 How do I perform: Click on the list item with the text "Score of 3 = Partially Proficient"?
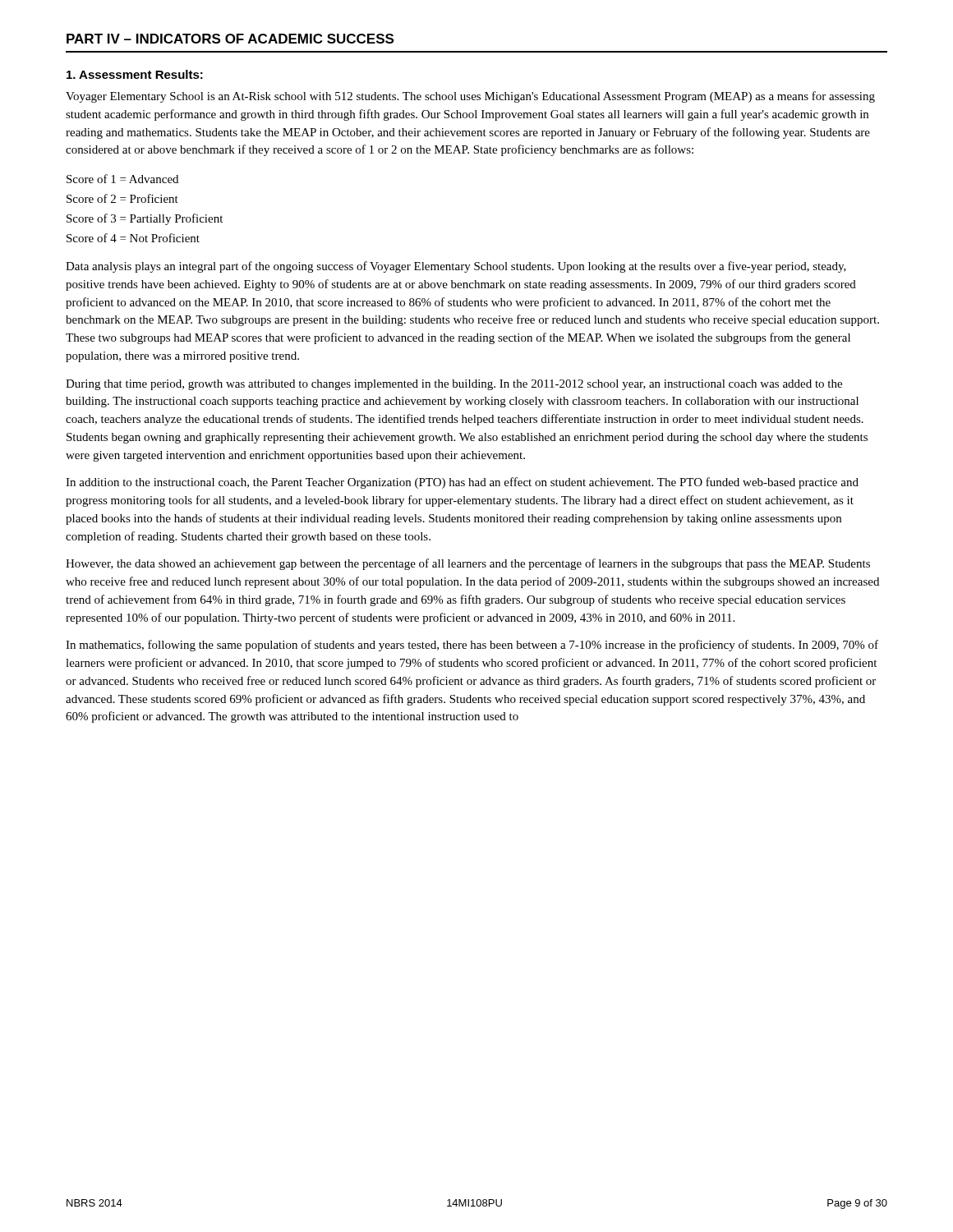tap(144, 218)
